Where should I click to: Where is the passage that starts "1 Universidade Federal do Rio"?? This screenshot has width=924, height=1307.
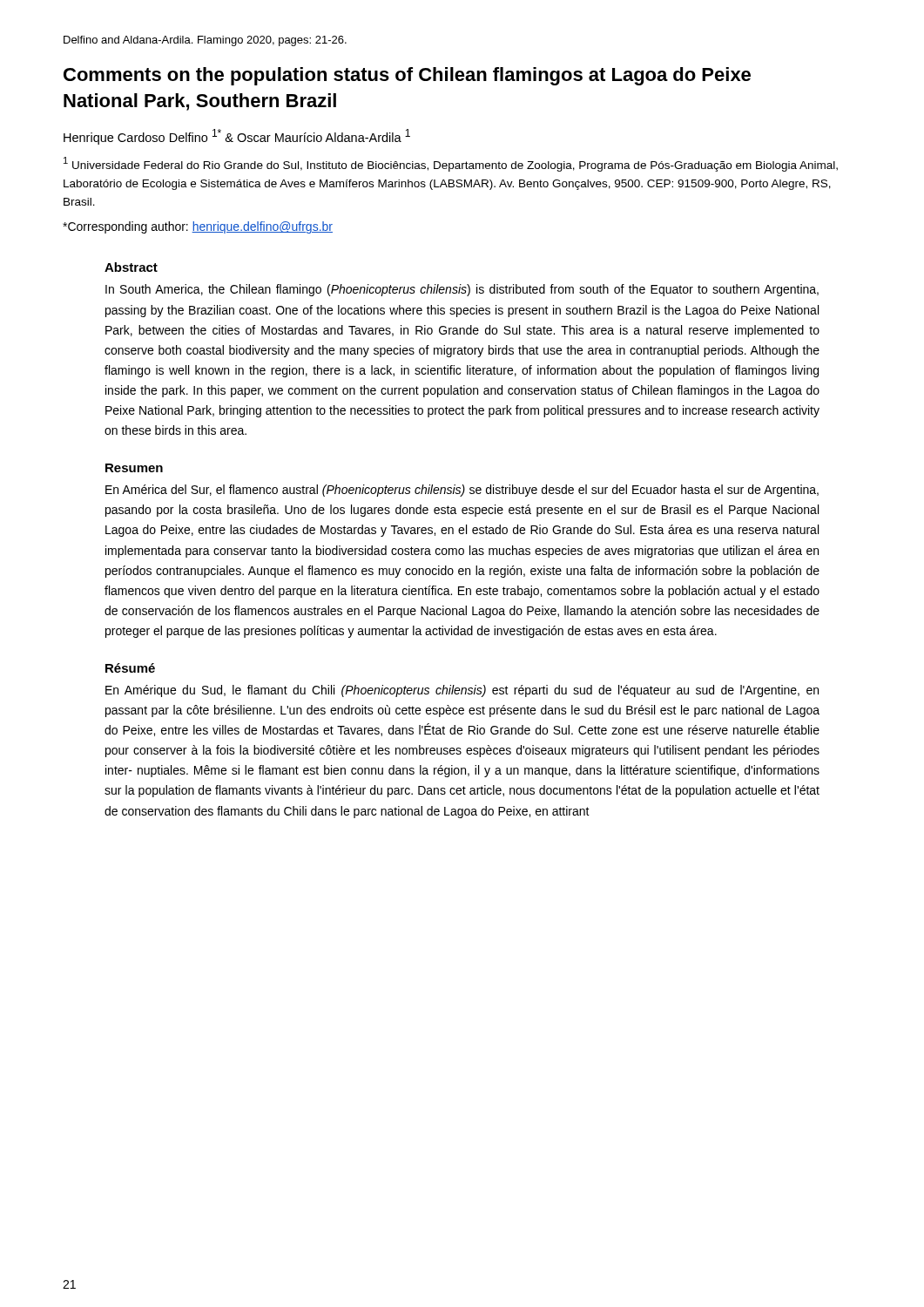451,182
